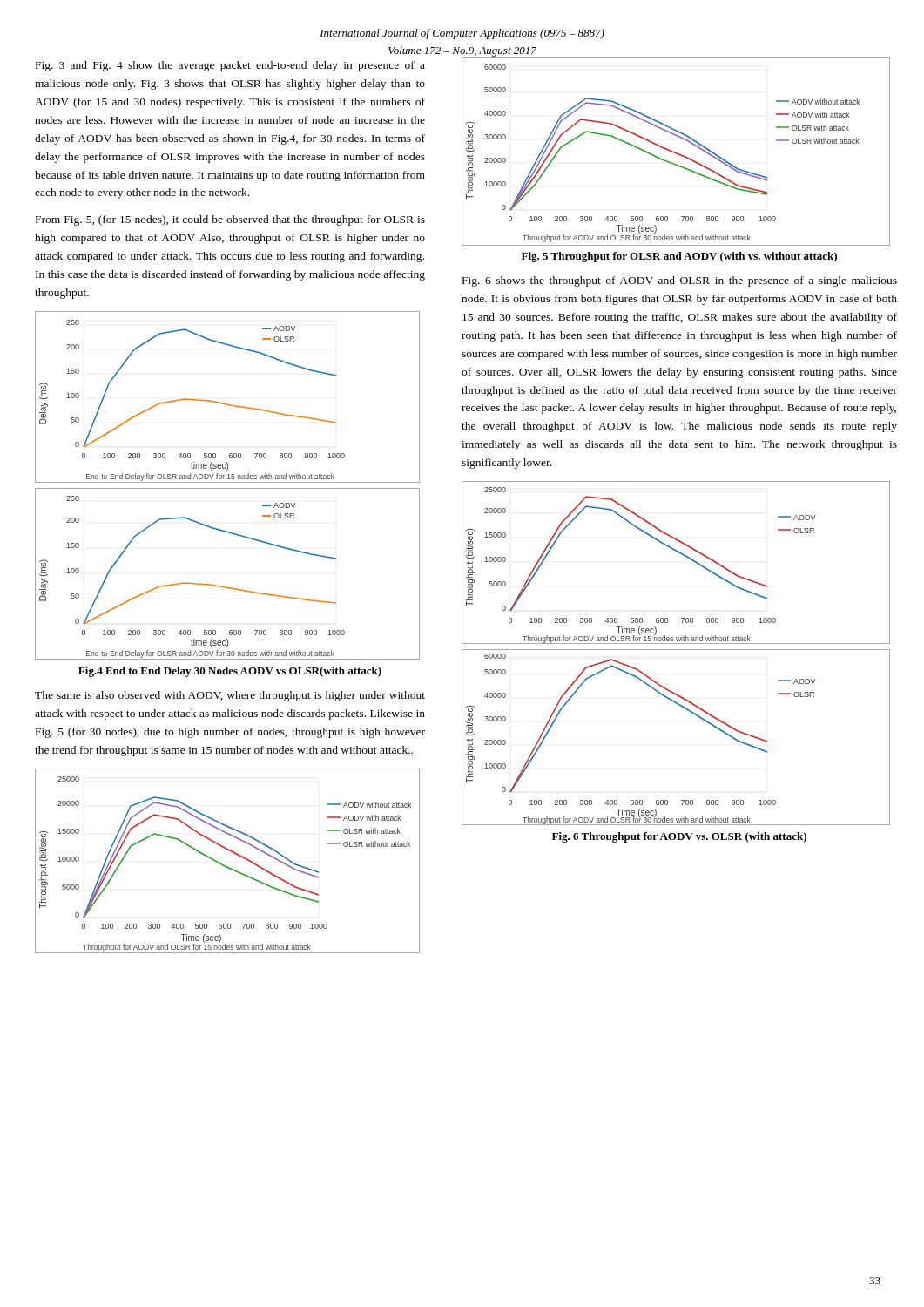924x1307 pixels.
Task: Navigate to the block starting "Fig. 5 Throughput for OLSR and AODV"
Action: tap(679, 256)
